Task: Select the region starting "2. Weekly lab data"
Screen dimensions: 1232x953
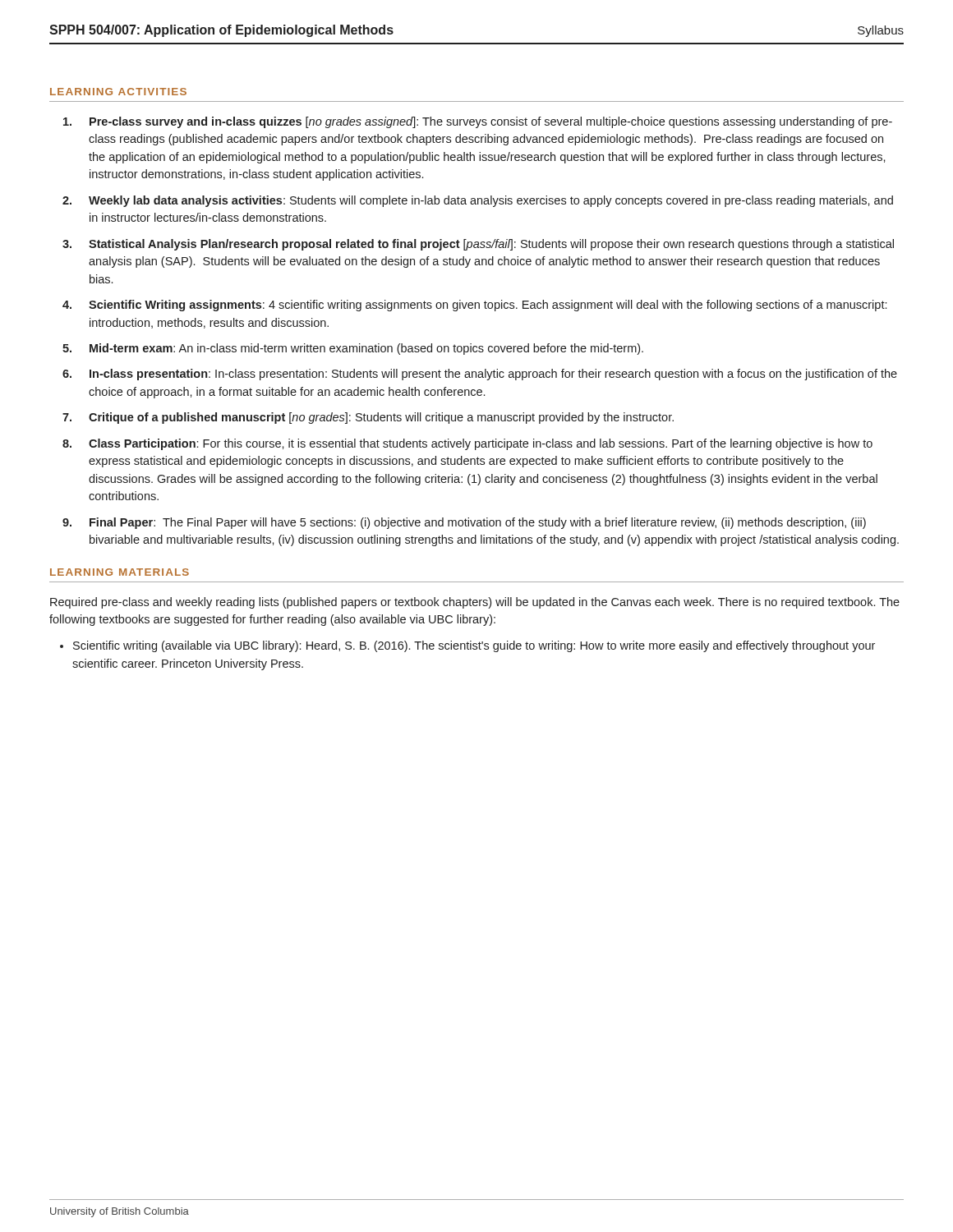Action: [x=476, y=210]
